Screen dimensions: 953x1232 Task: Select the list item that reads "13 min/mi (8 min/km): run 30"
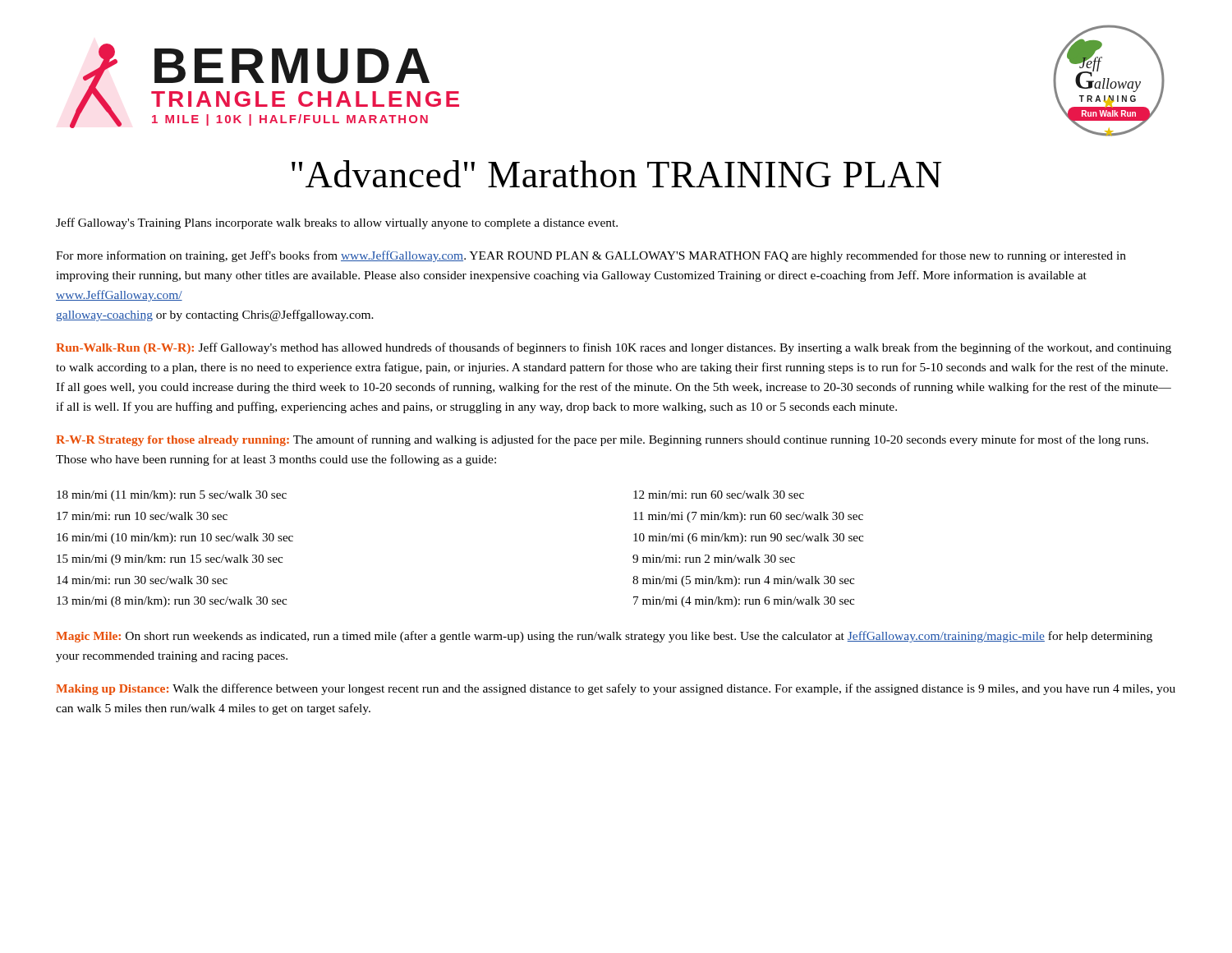(x=172, y=600)
